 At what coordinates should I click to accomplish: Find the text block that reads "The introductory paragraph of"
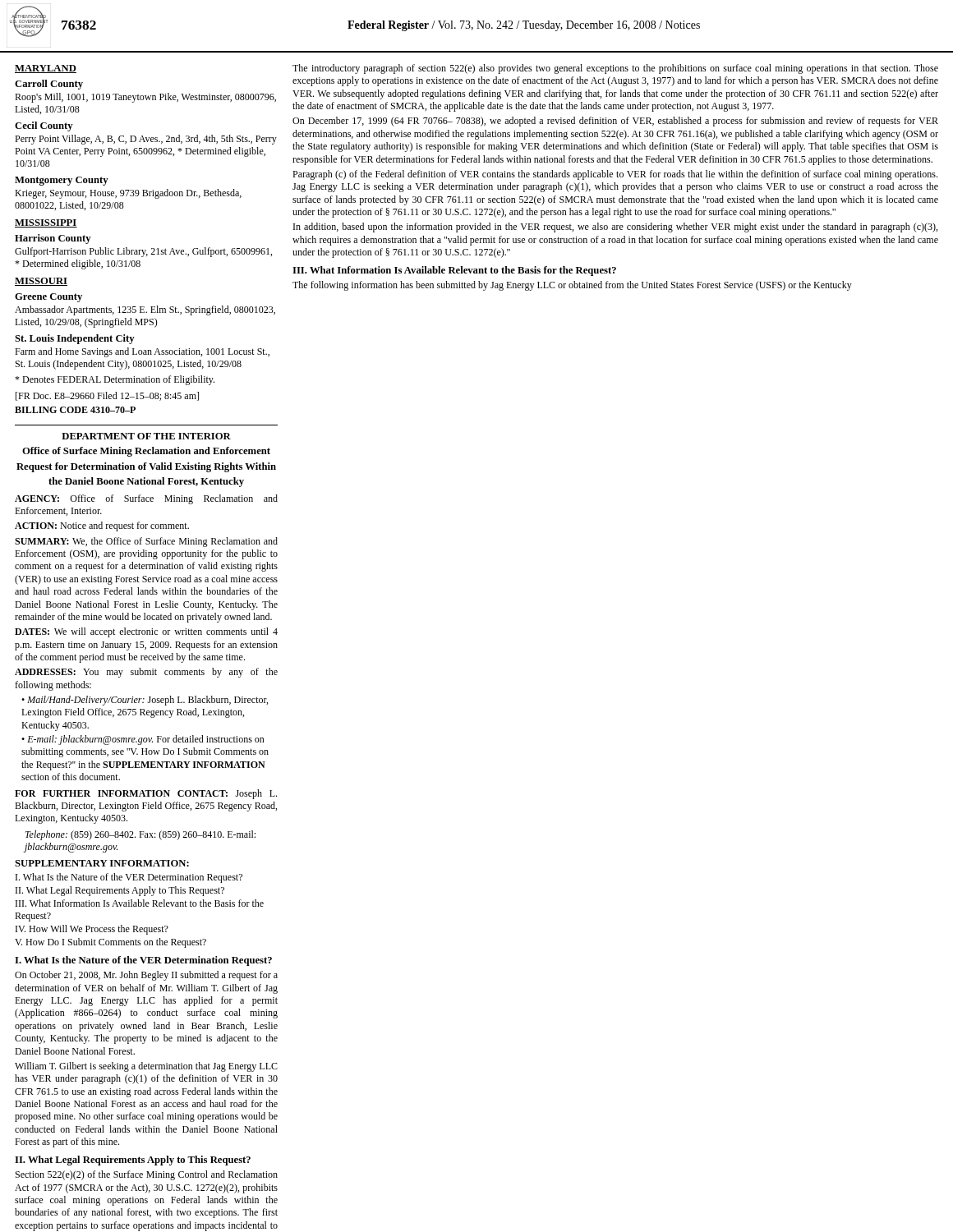[x=615, y=87]
